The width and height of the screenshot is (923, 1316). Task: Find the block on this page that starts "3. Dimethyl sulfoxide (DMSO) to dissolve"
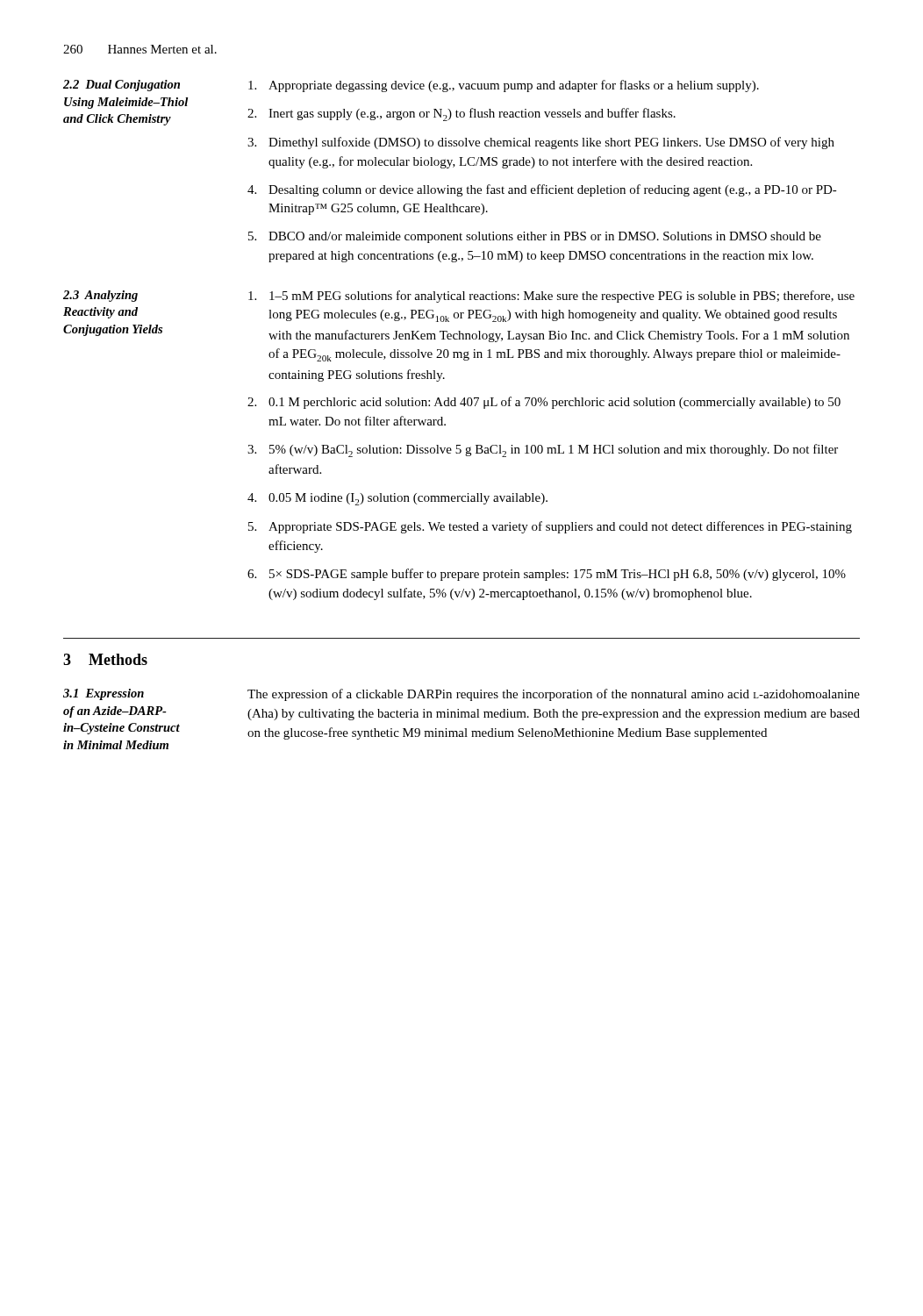click(x=554, y=153)
